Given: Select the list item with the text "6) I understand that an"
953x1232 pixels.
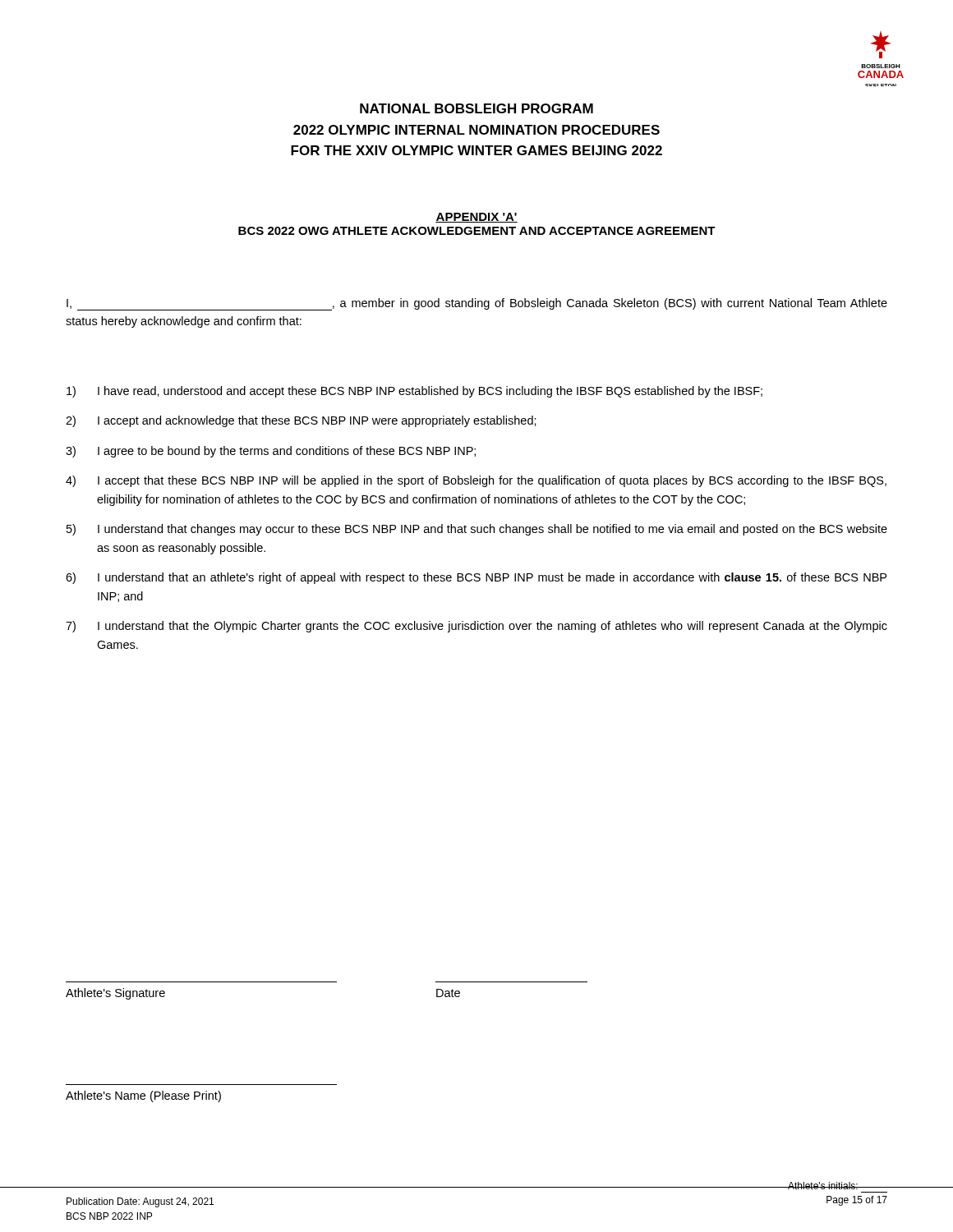Looking at the screenshot, I should pyautogui.click(x=476, y=587).
